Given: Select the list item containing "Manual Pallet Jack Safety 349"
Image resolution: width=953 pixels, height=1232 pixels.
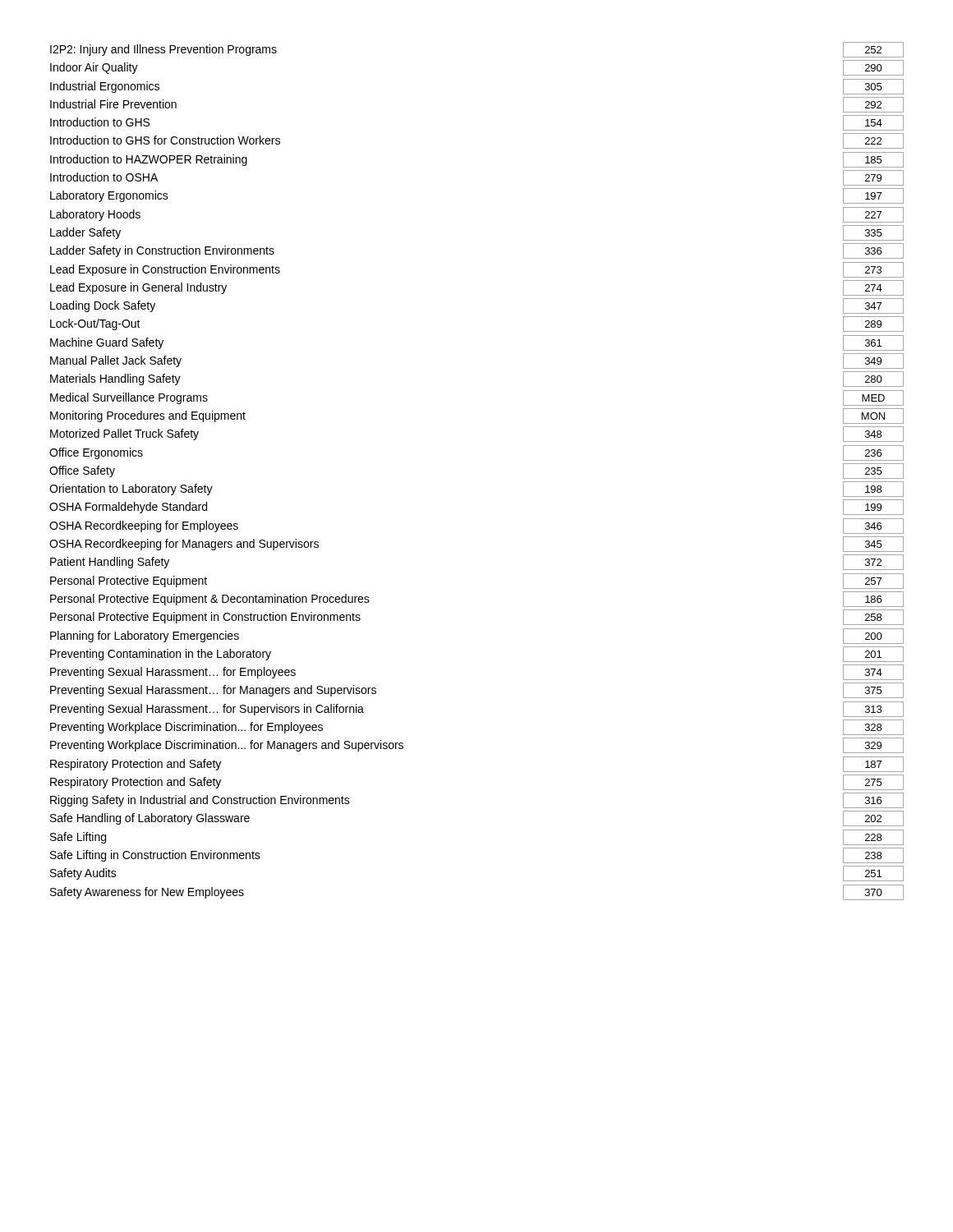Looking at the screenshot, I should point(115,361).
